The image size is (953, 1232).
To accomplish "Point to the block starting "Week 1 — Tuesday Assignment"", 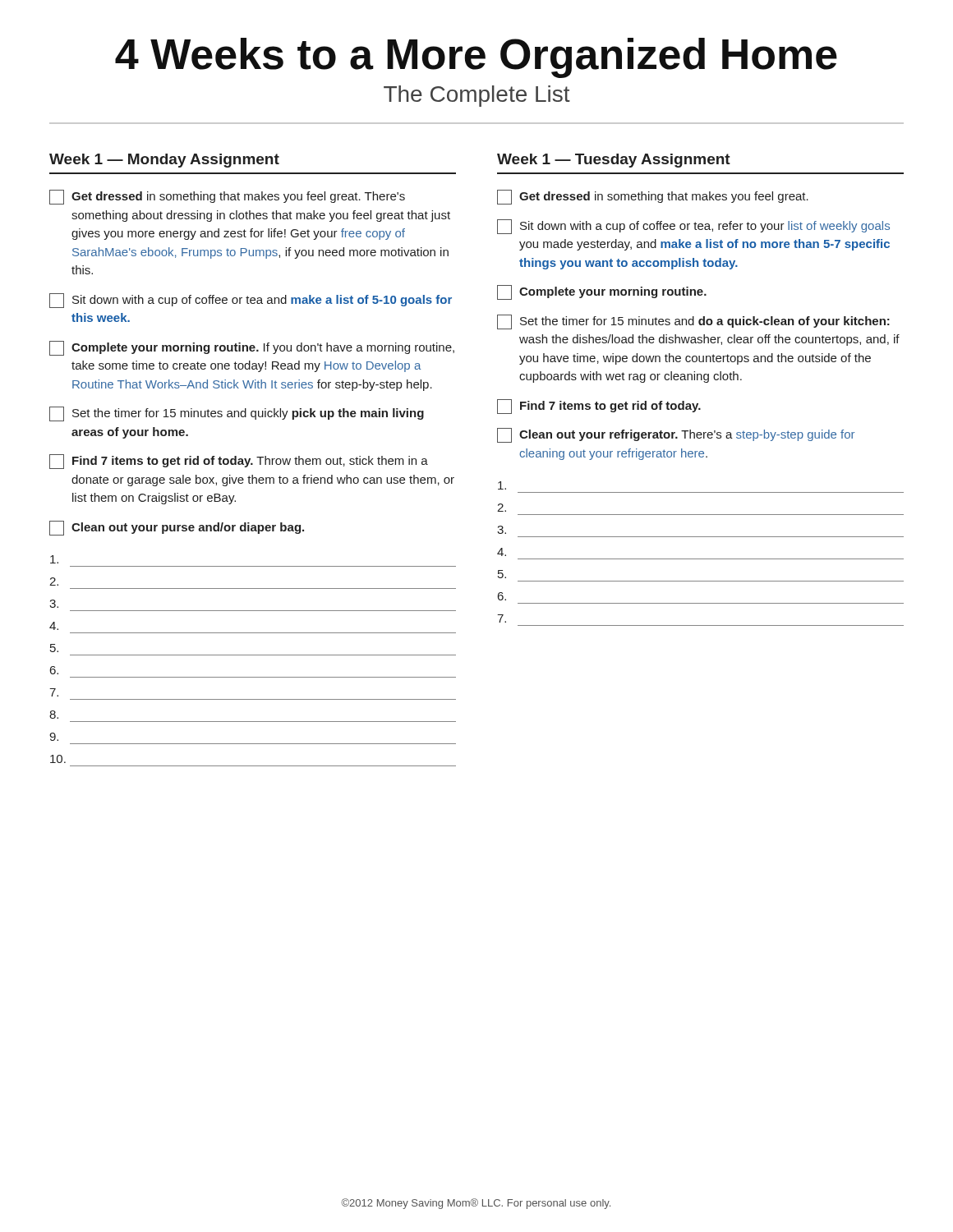I will (614, 159).
